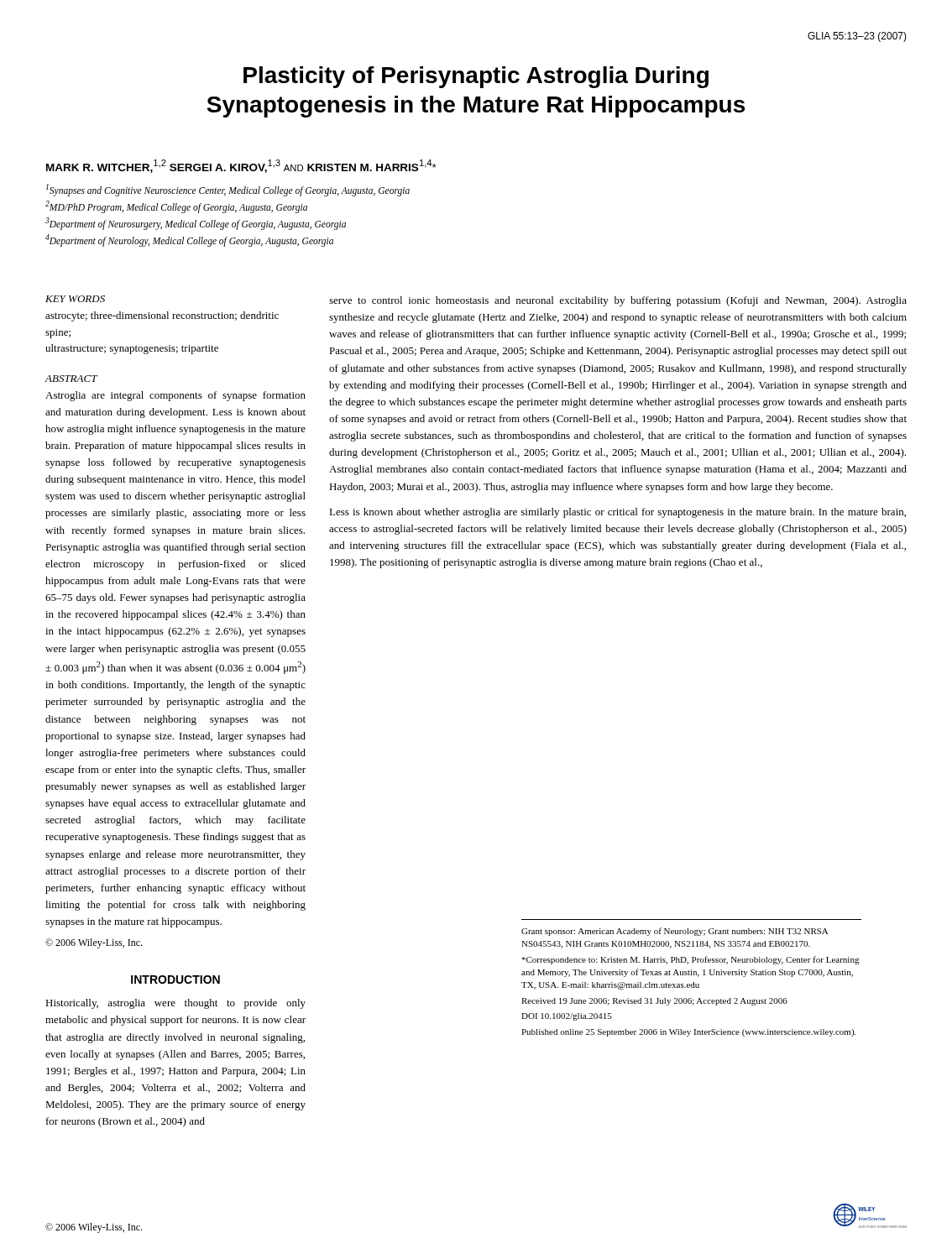Locate the footnote with the text "Received 19 June 2006;"
Image resolution: width=952 pixels, height=1259 pixels.
691,1001
